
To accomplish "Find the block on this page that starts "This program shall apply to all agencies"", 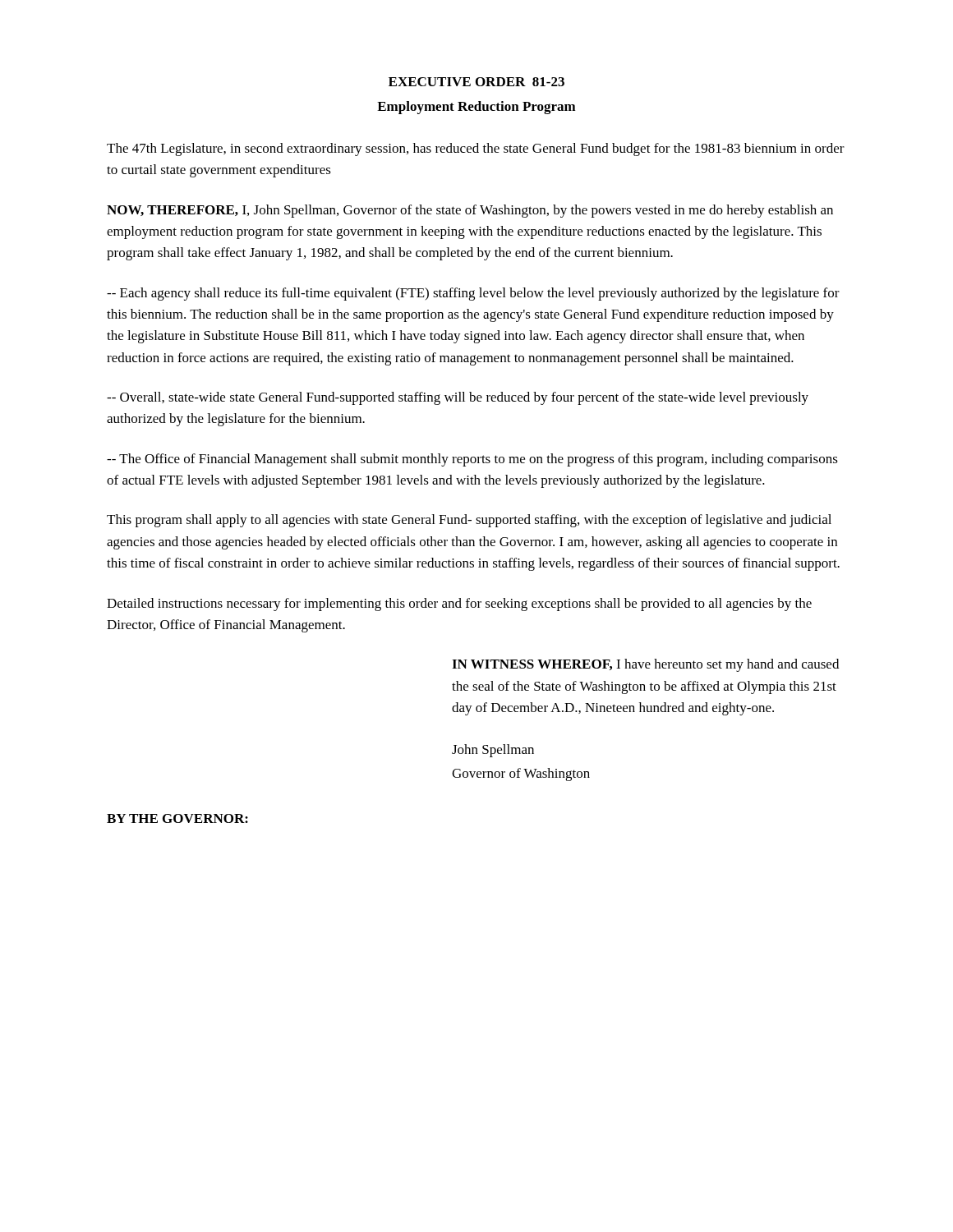I will pyautogui.click(x=474, y=541).
